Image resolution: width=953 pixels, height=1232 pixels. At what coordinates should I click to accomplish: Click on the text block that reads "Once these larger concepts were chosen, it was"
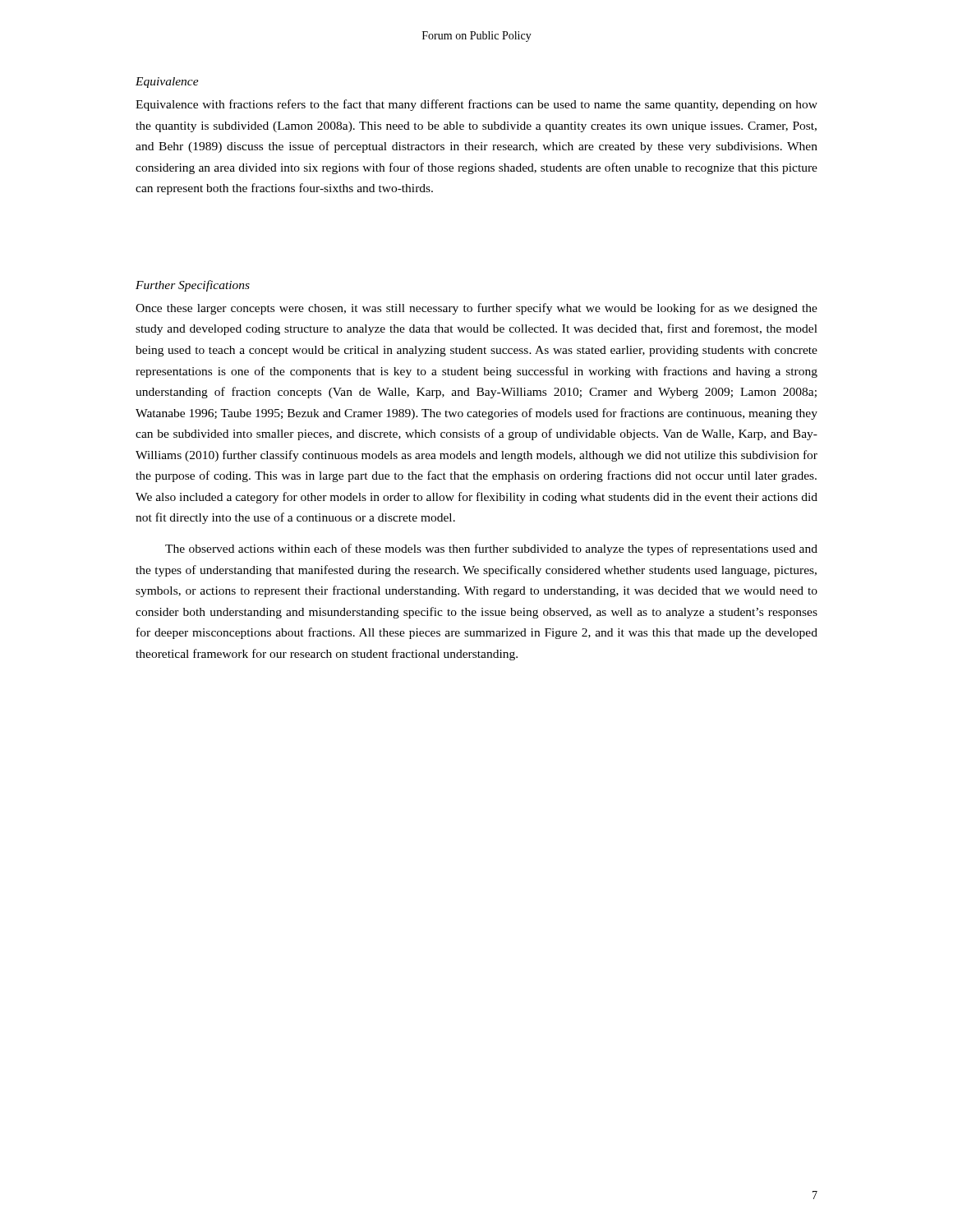point(476,413)
